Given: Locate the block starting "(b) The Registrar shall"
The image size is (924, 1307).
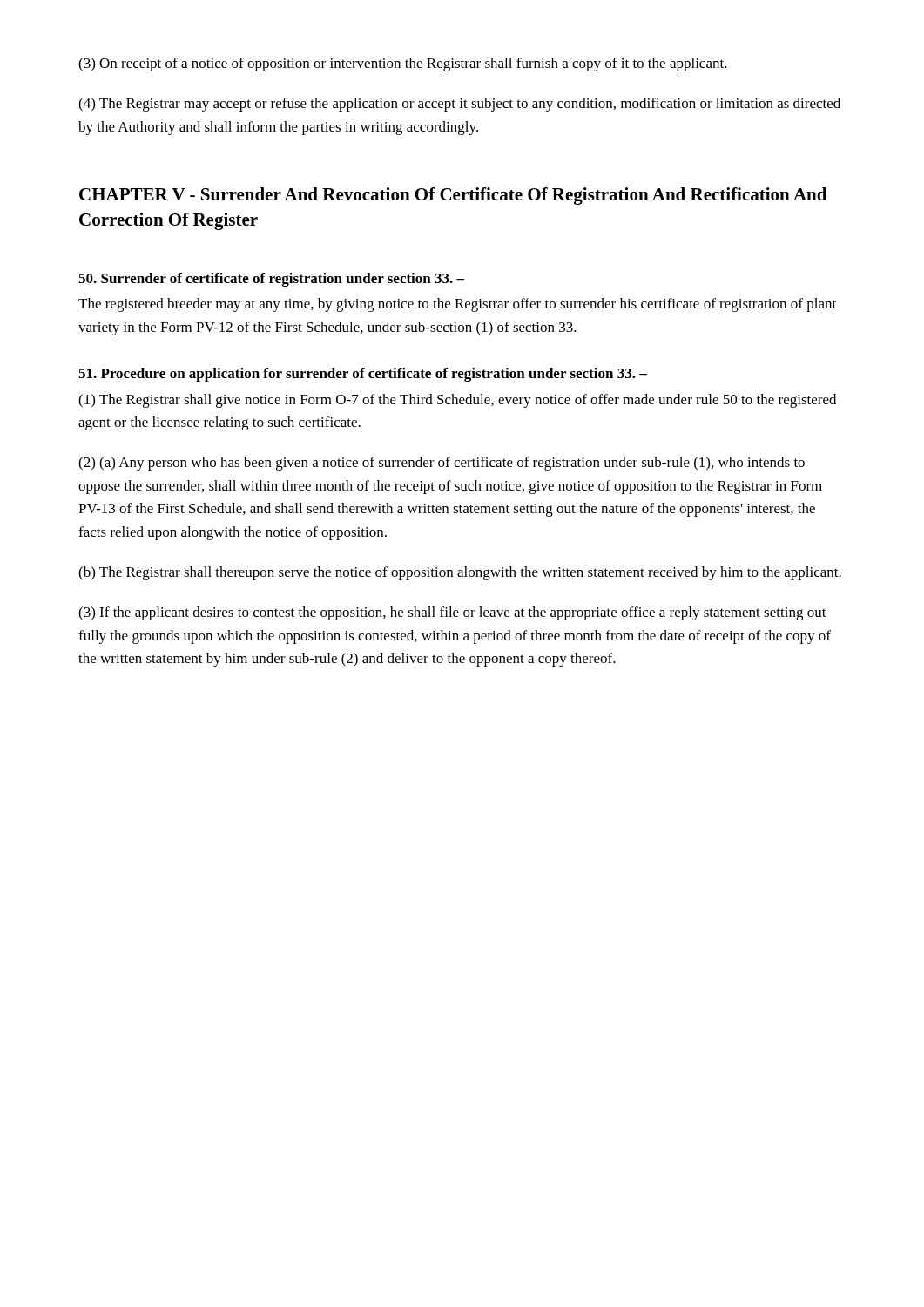Looking at the screenshot, I should click(x=460, y=572).
